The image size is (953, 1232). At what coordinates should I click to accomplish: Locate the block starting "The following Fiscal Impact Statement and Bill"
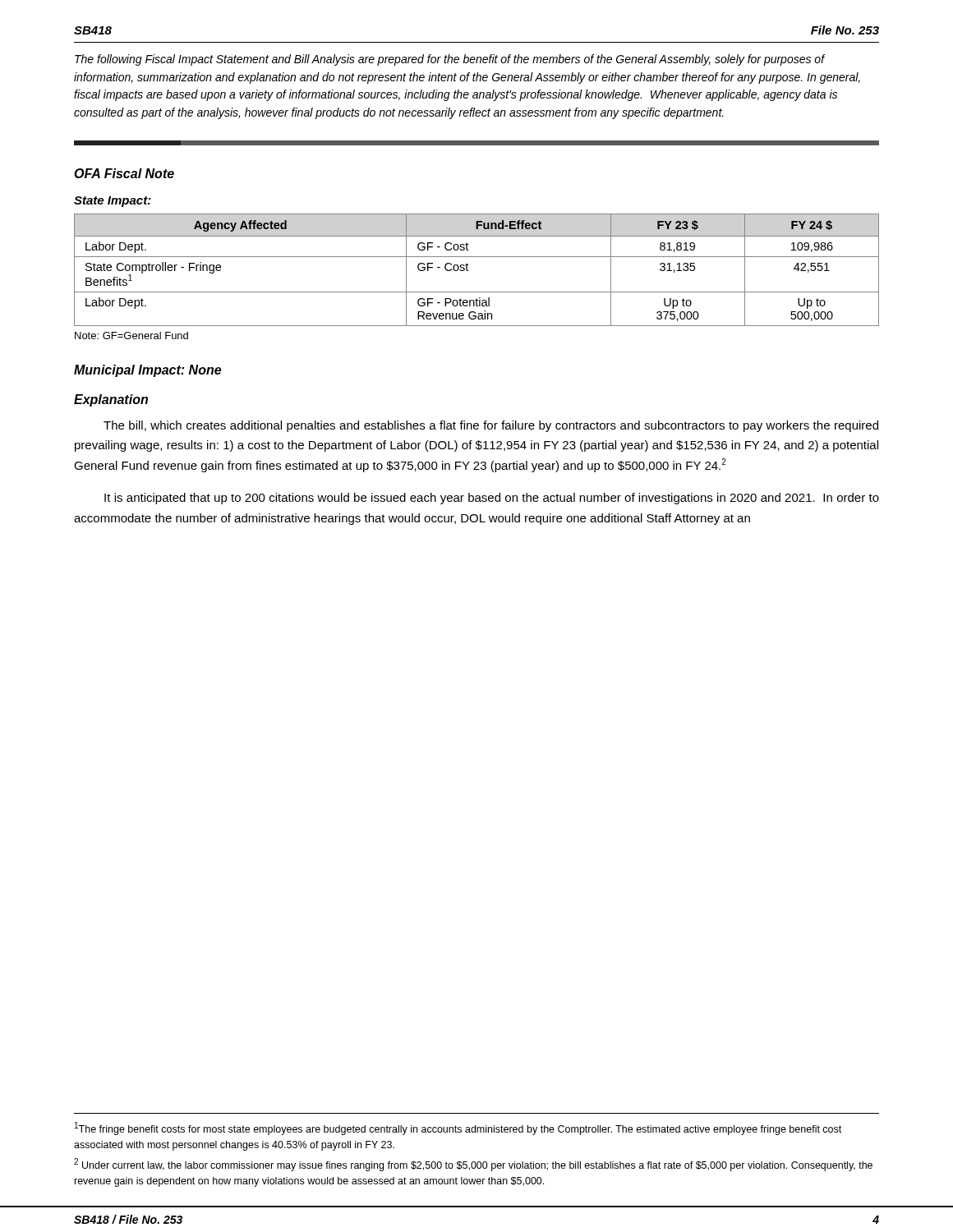468,86
